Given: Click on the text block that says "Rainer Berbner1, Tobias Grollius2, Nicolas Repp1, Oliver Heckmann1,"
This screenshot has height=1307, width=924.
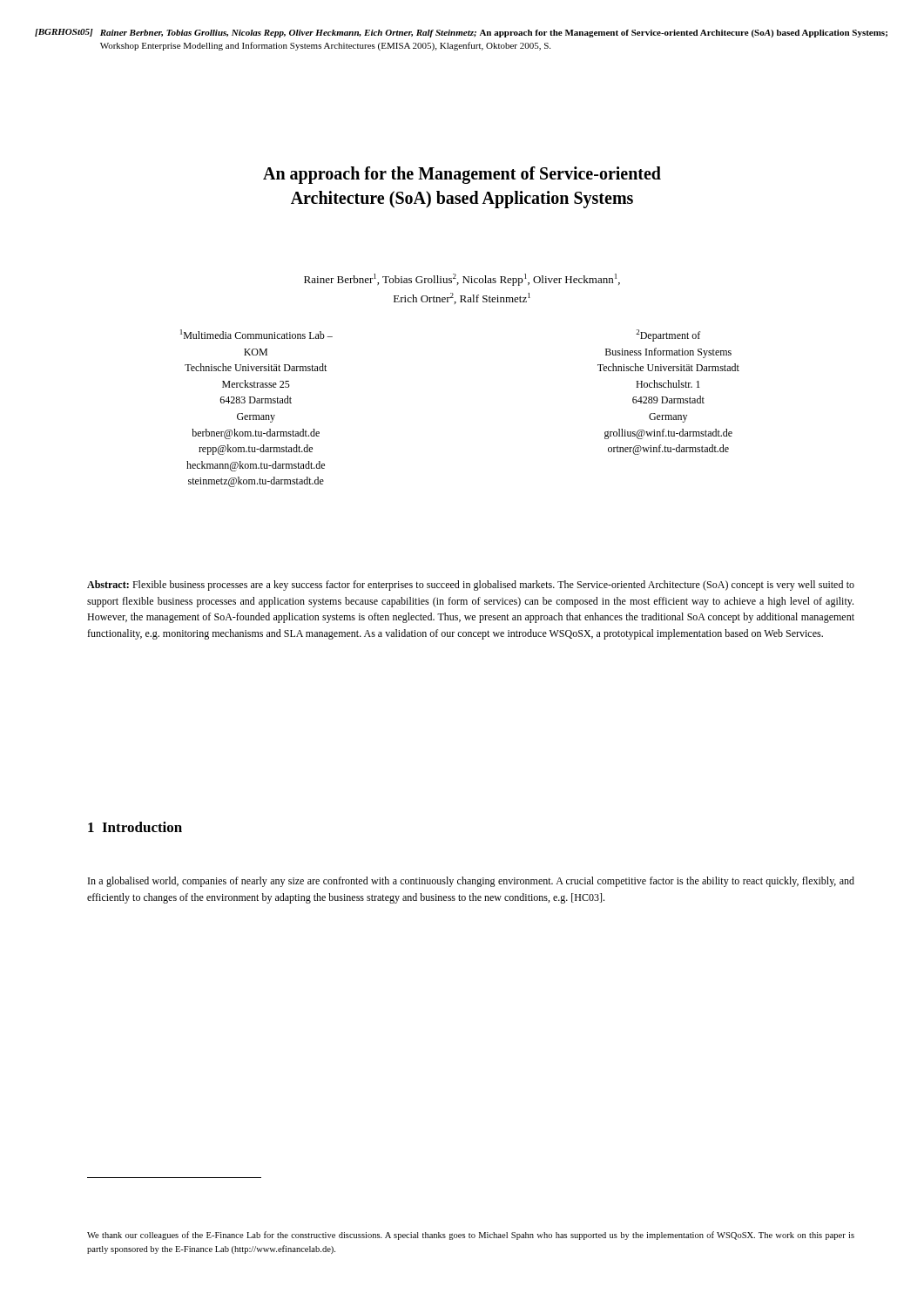Looking at the screenshot, I should 462,289.
